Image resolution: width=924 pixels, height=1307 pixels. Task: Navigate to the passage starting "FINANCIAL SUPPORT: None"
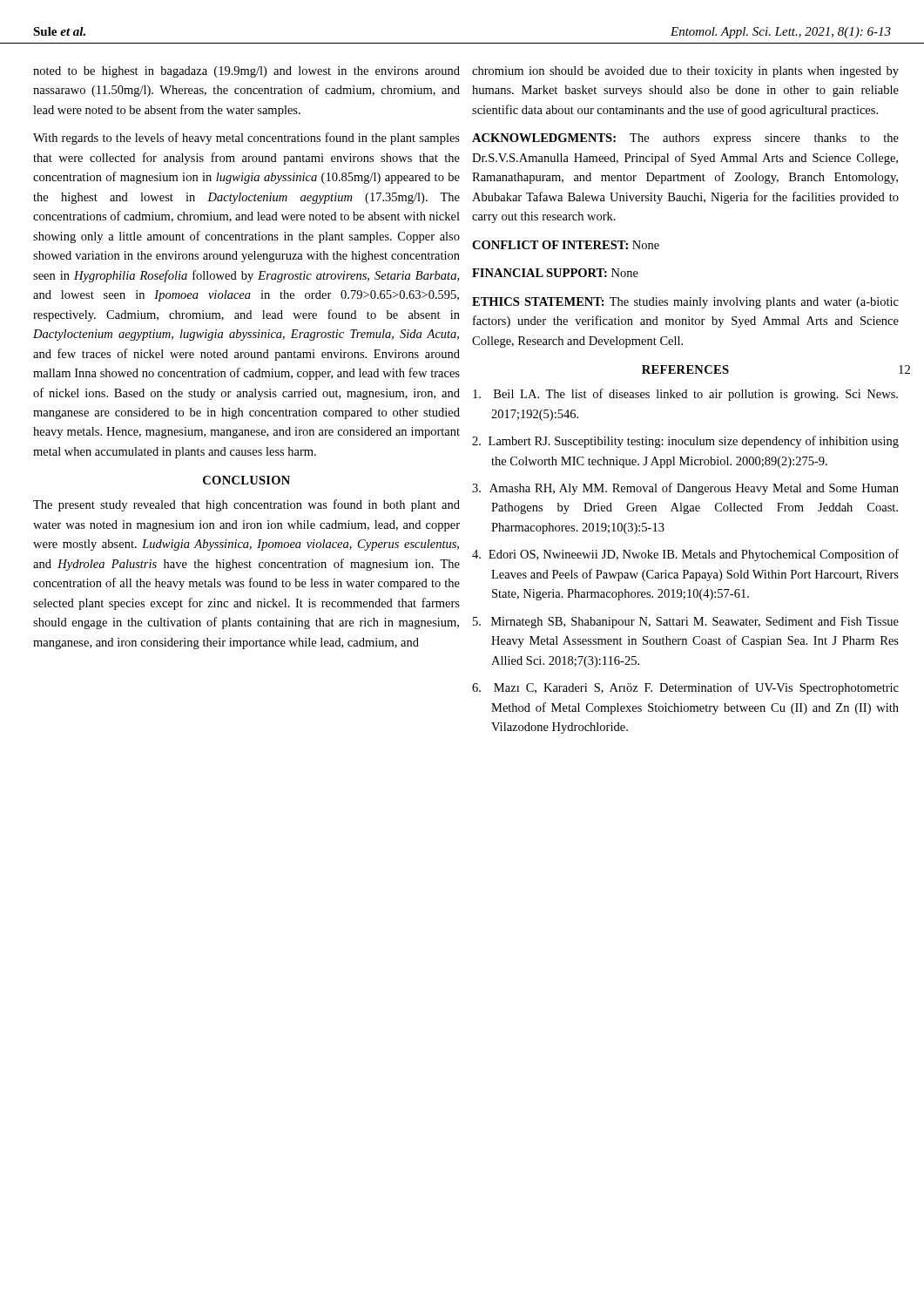pyautogui.click(x=555, y=273)
